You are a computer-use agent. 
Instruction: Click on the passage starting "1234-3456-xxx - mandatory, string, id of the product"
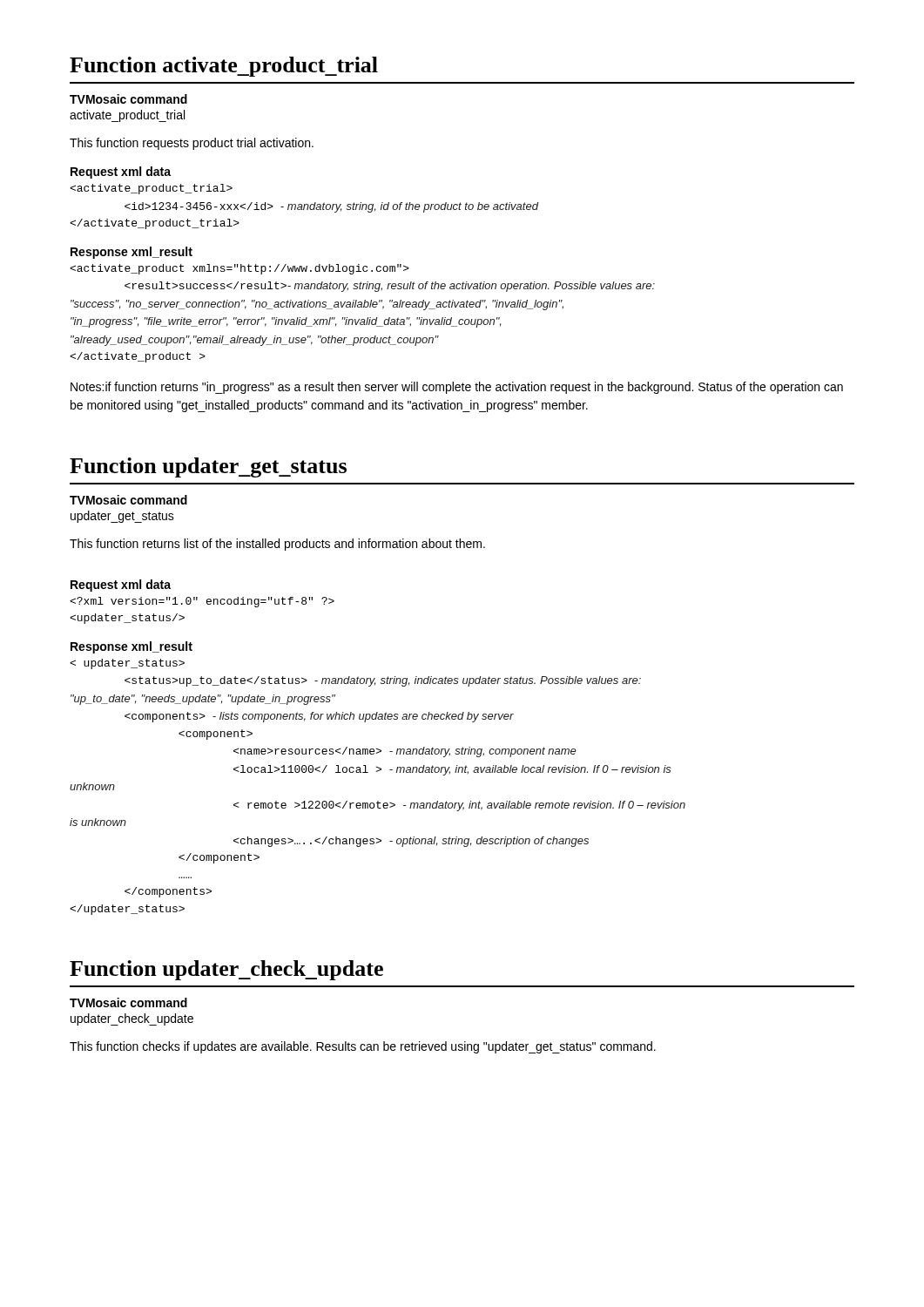pyautogui.click(x=462, y=206)
